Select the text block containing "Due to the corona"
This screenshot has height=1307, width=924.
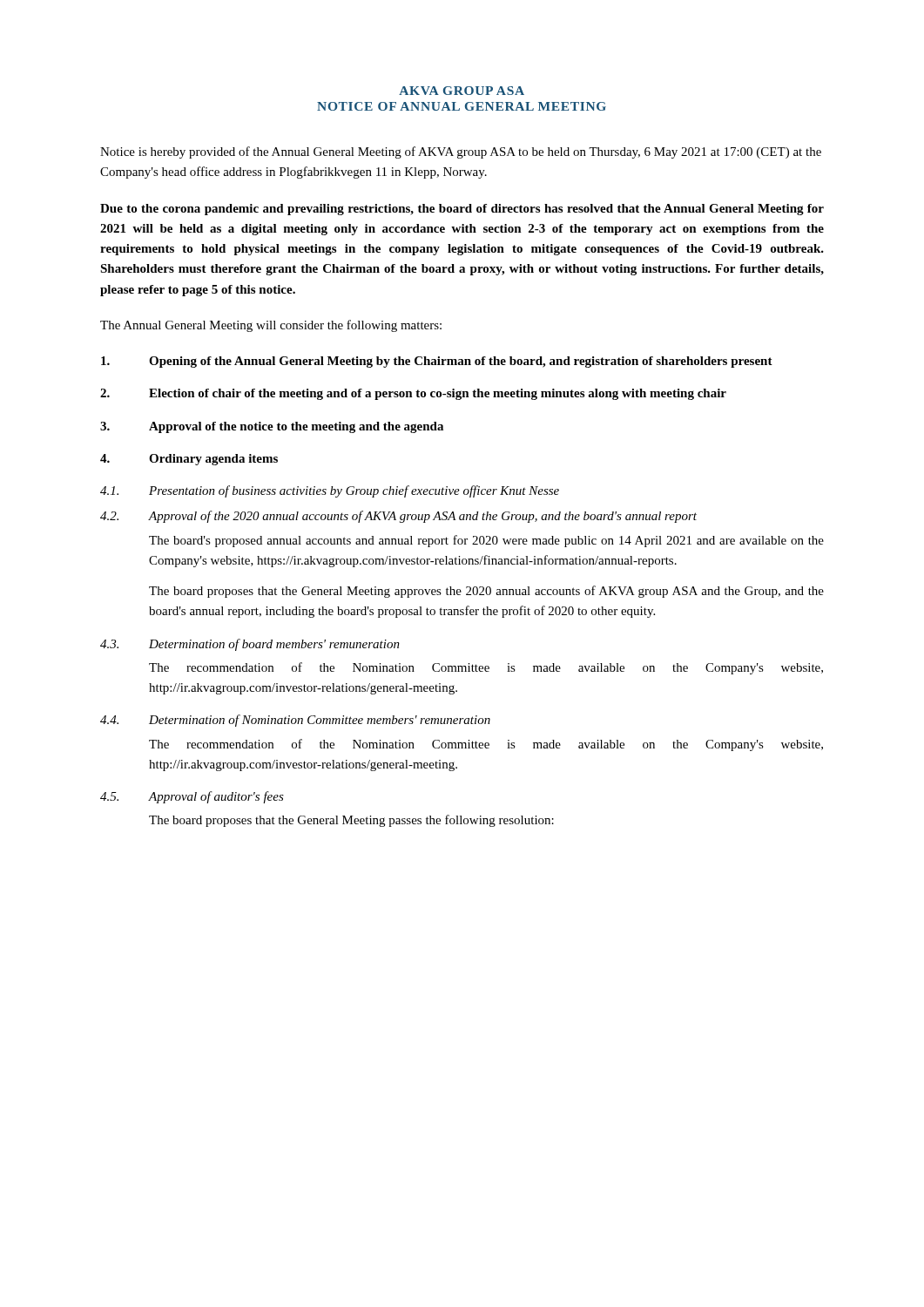(x=462, y=248)
